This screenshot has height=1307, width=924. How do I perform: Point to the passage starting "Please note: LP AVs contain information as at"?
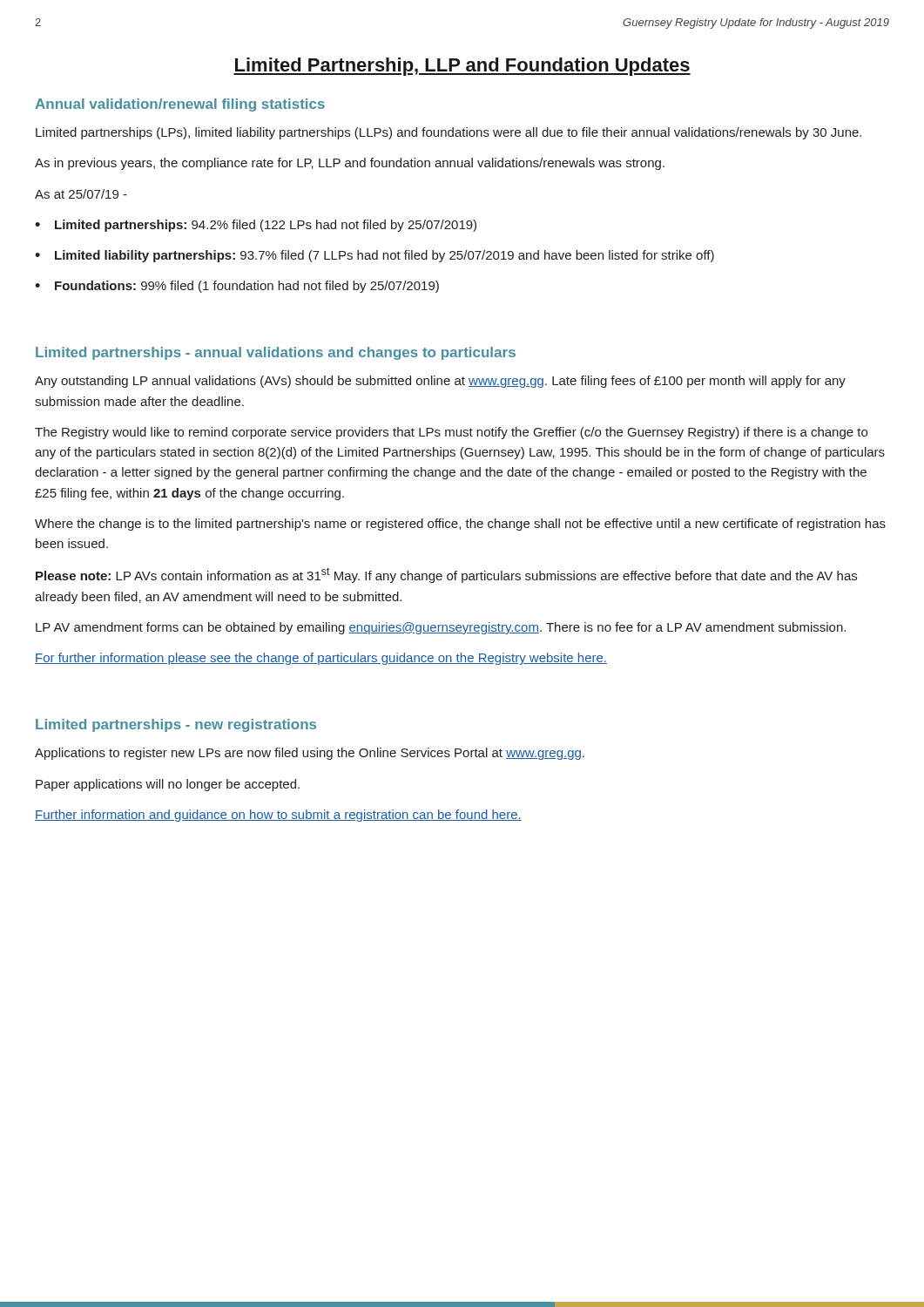[446, 585]
